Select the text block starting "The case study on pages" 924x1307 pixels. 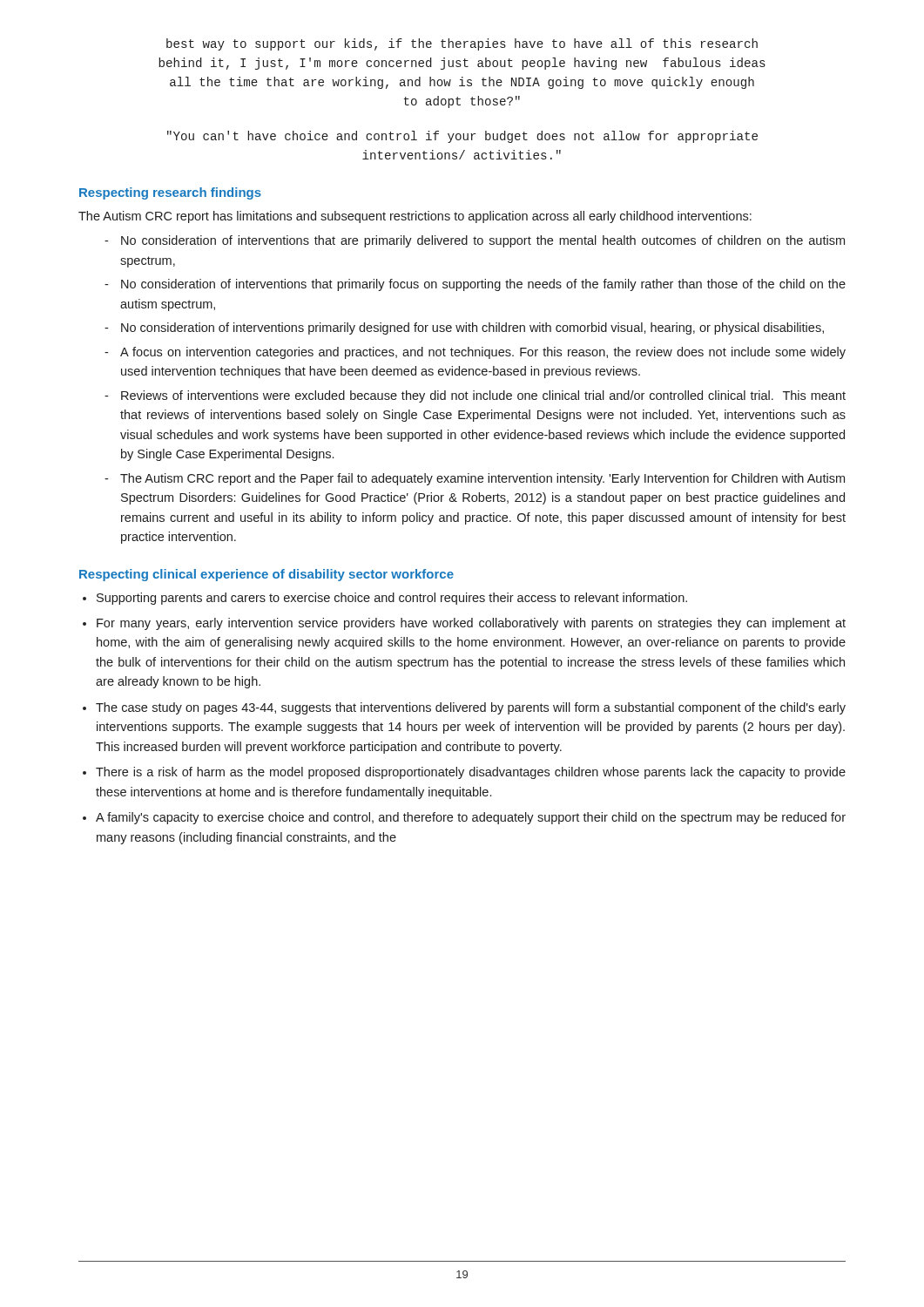471,727
